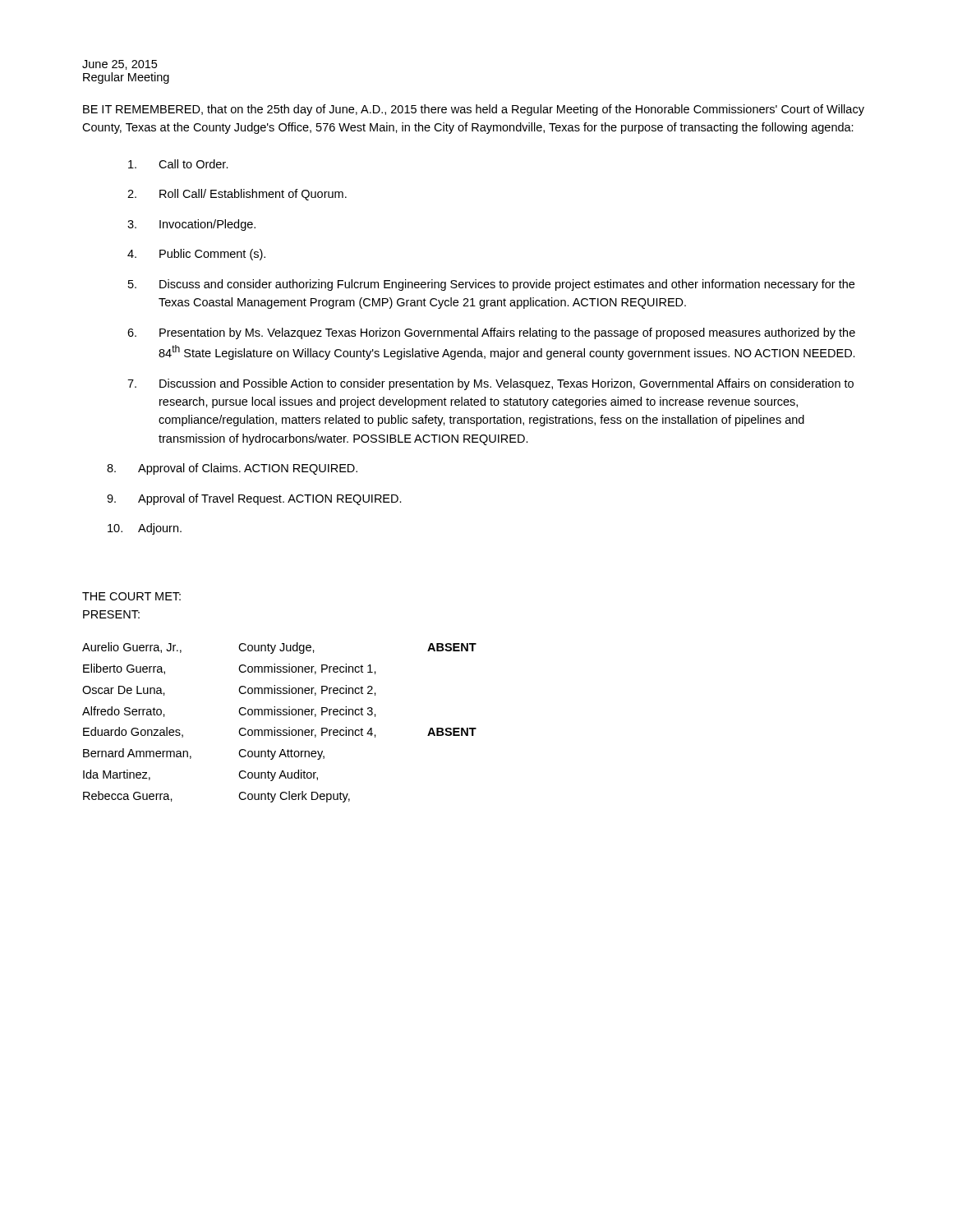Image resolution: width=953 pixels, height=1232 pixels.
Task: Click on the text block with the text "BE IT REMEMBERED, that"
Action: click(473, 118)
